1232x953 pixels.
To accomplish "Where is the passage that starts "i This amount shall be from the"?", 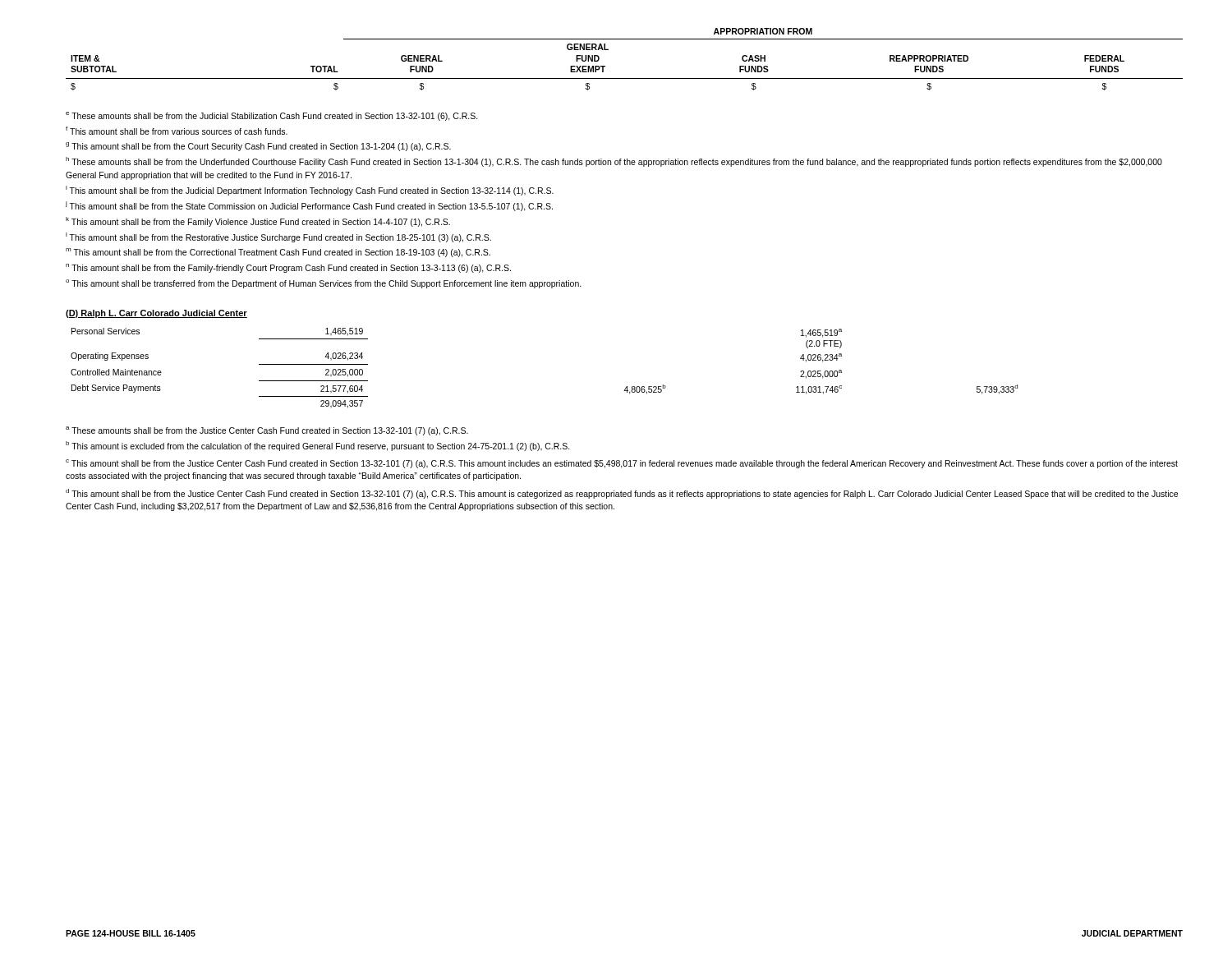I will 310,190.
